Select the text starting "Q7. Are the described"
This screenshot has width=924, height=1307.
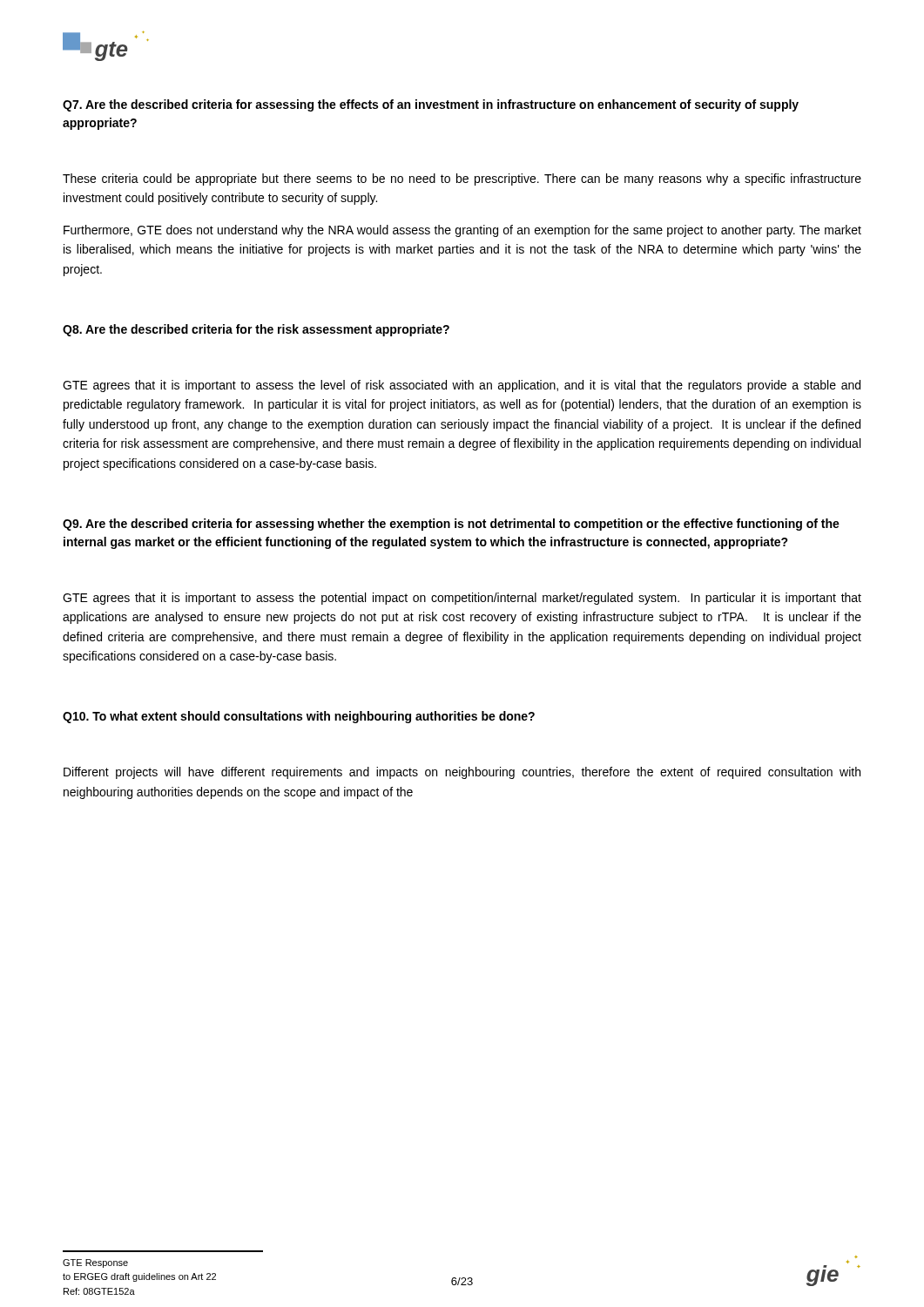[431, 114]
